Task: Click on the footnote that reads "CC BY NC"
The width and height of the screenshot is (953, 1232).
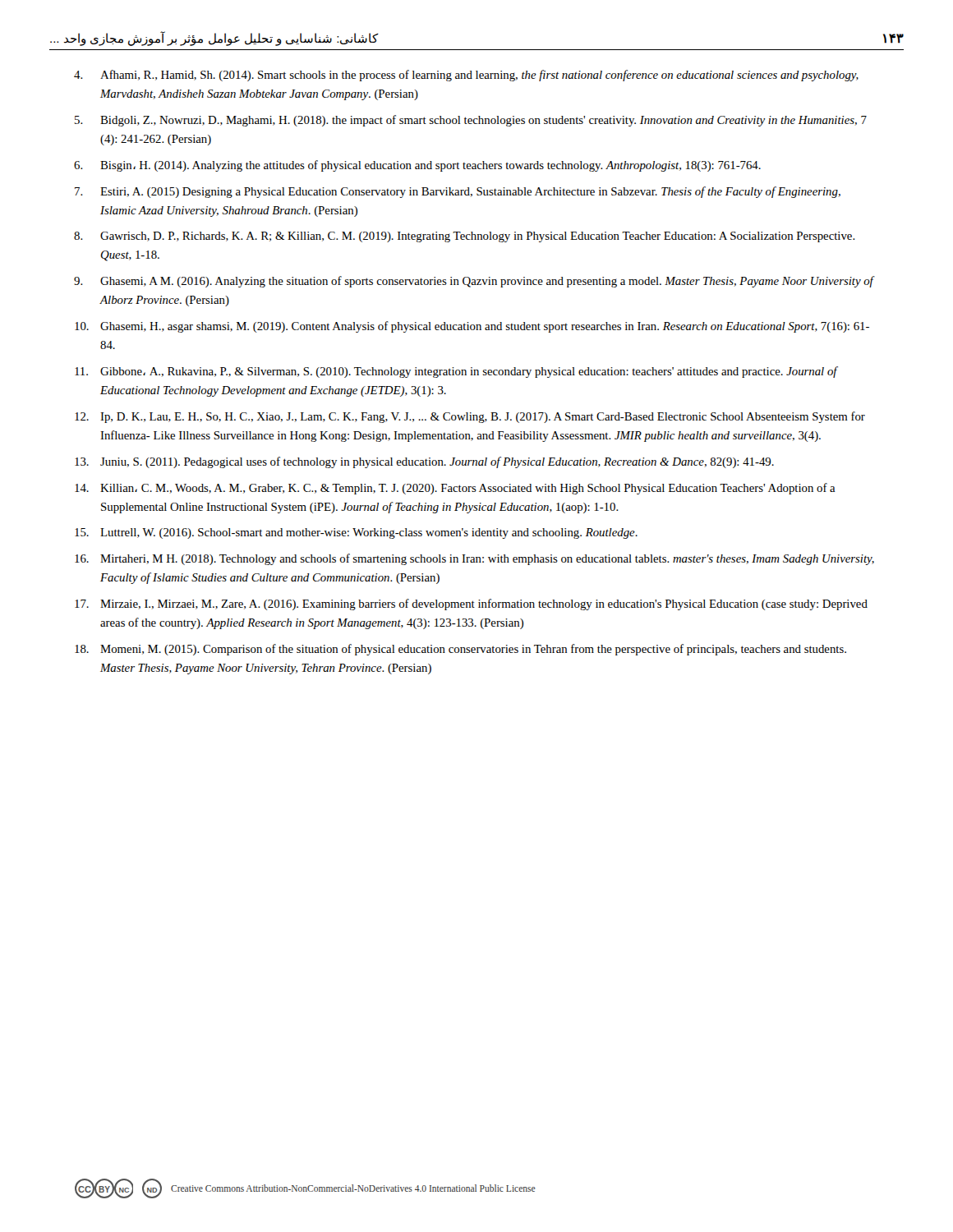Action: [305, 1188]
